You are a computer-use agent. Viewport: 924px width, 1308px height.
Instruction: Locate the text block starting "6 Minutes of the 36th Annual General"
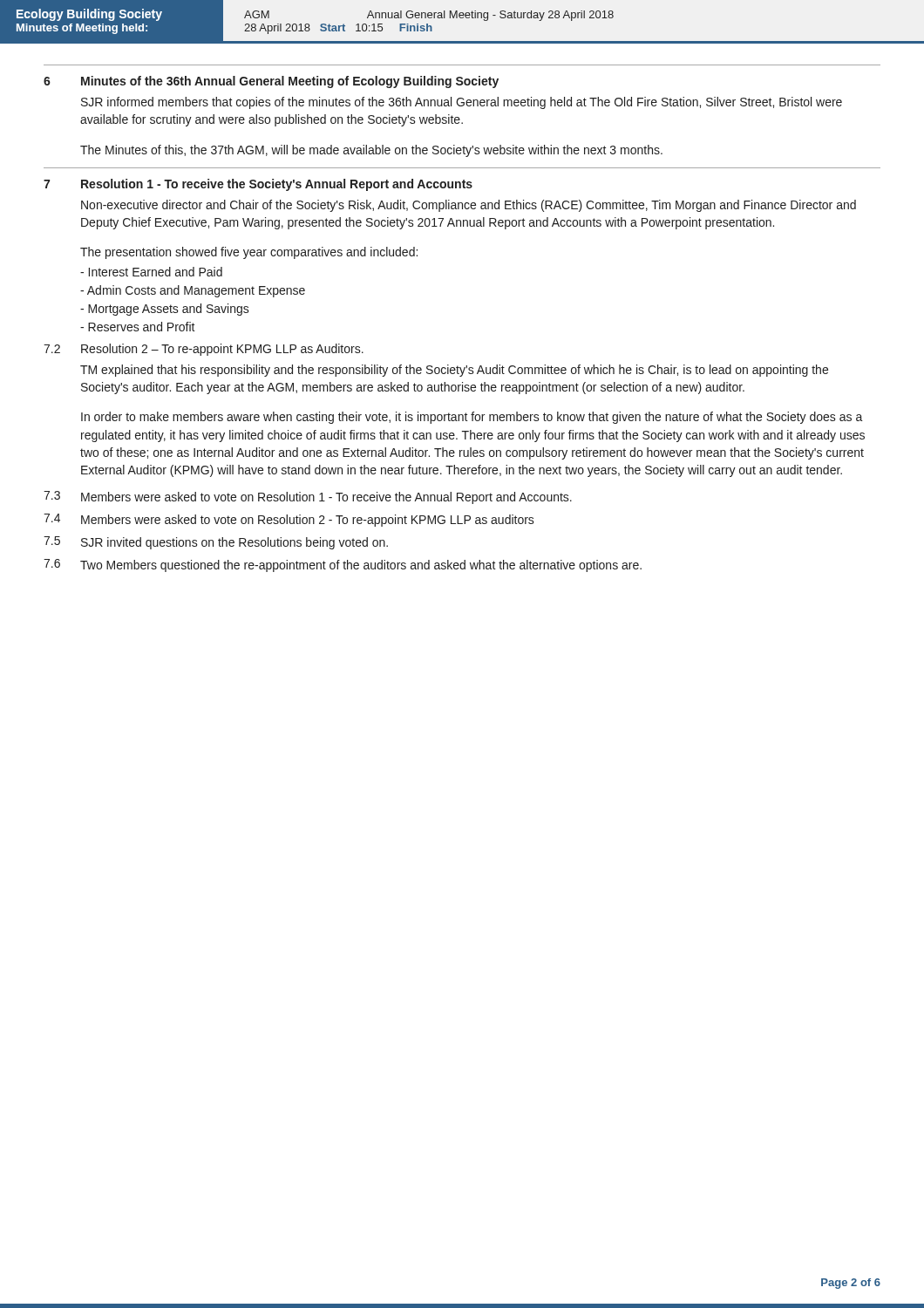271,81
